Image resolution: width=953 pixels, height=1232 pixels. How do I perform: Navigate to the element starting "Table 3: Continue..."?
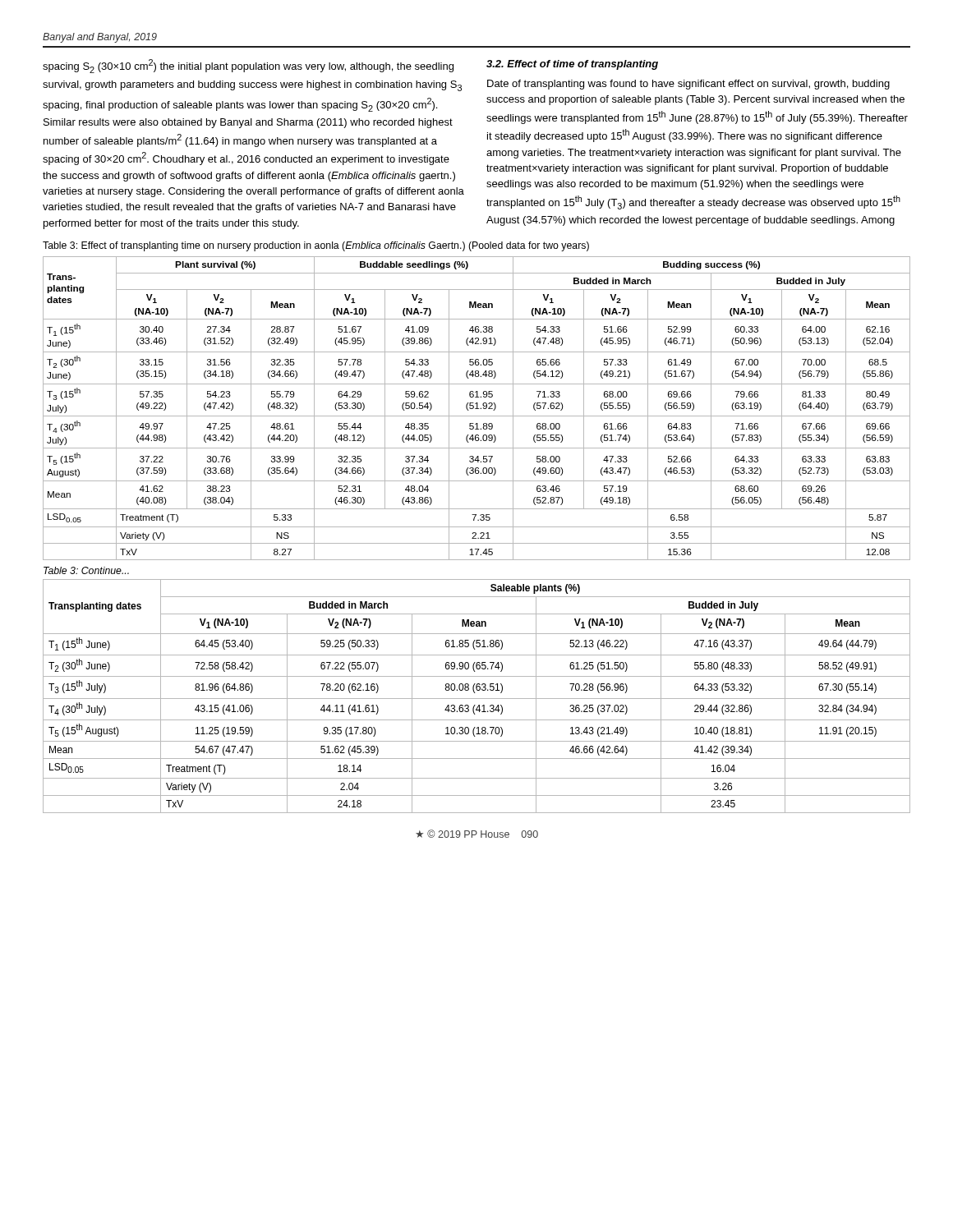click(x=86, y=571)
